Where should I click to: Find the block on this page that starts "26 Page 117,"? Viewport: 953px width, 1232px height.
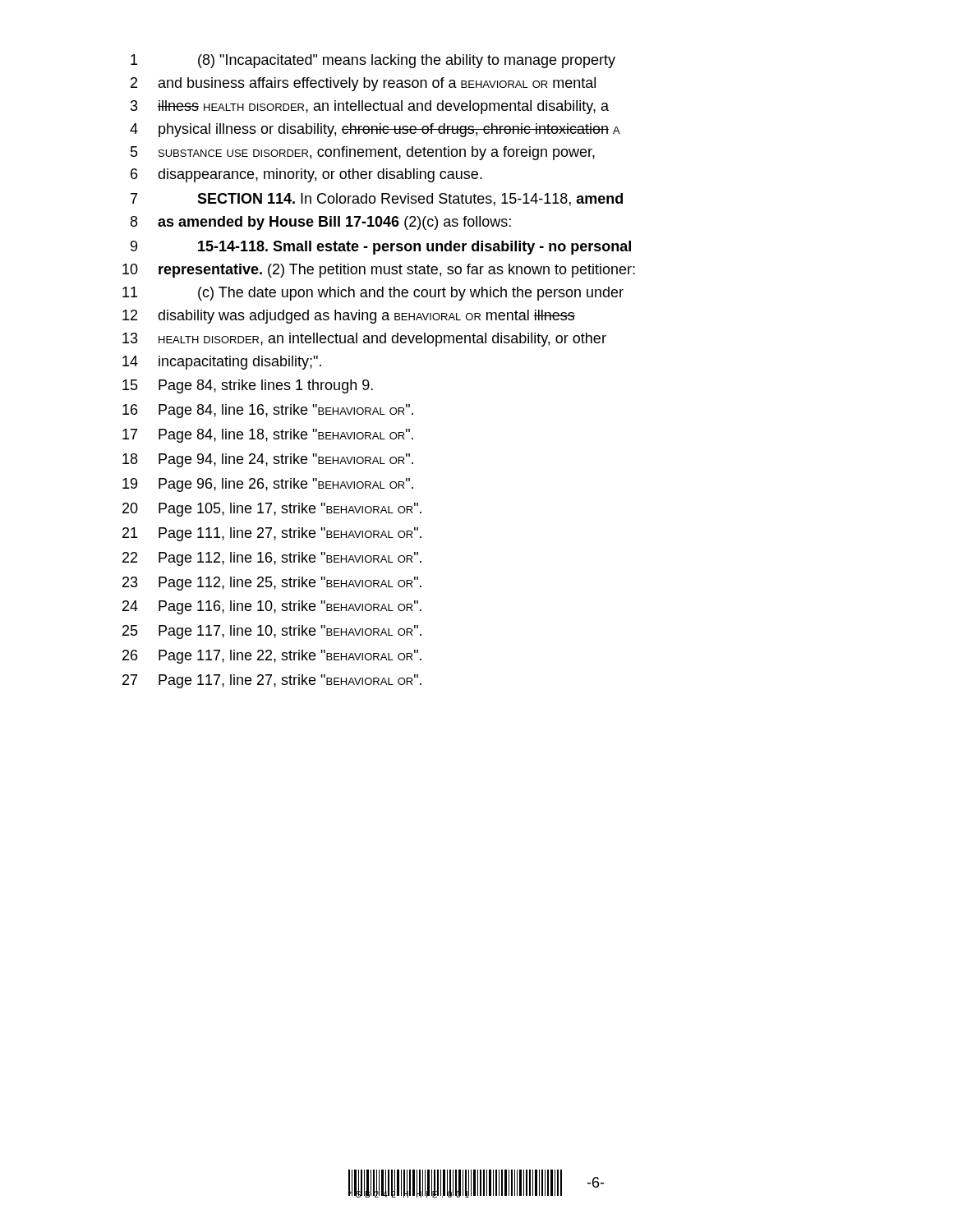(272, 657)
